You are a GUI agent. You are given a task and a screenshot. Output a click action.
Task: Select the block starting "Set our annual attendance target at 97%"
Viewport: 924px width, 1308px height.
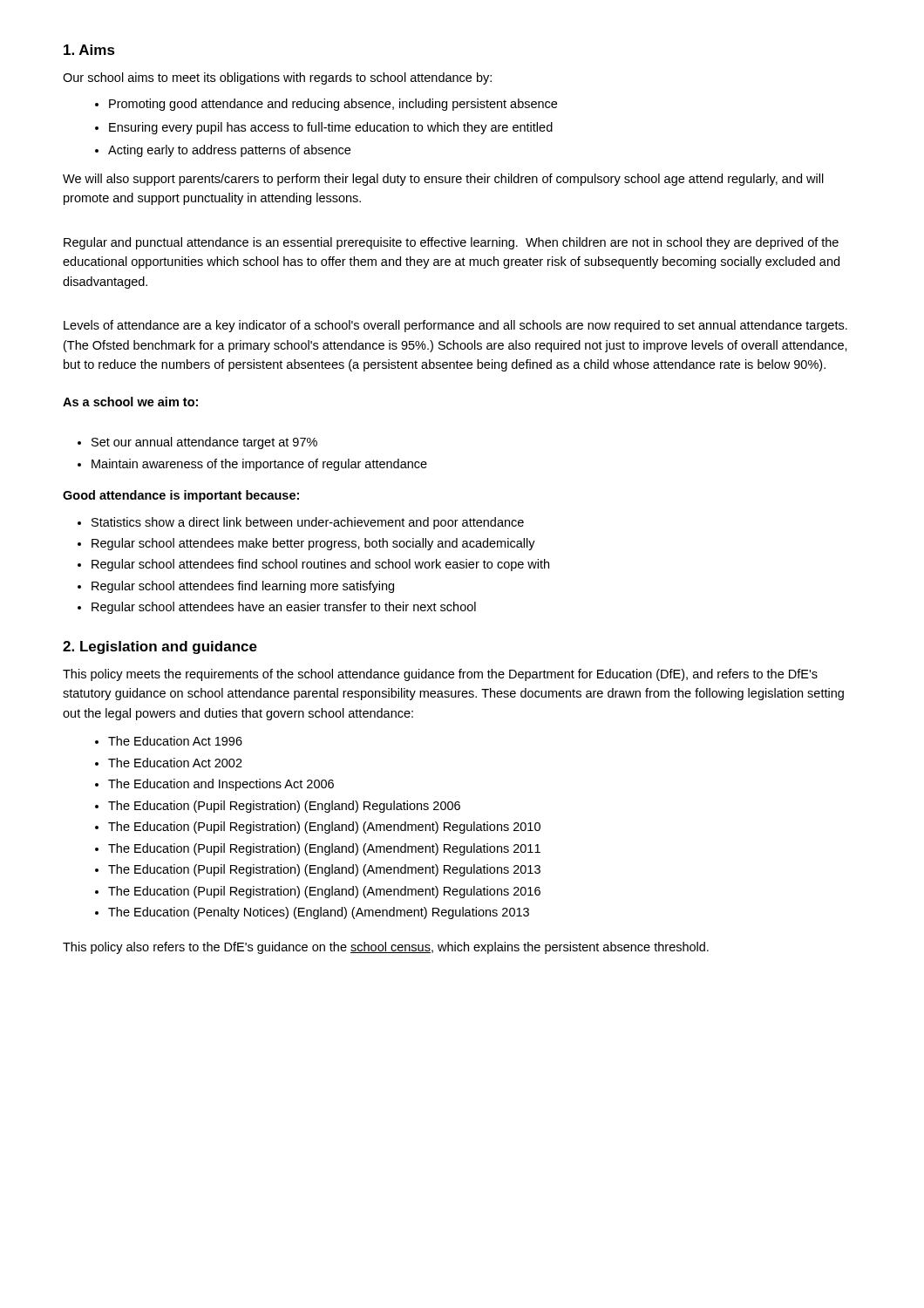pyautogui.click(x=204, y=442)
